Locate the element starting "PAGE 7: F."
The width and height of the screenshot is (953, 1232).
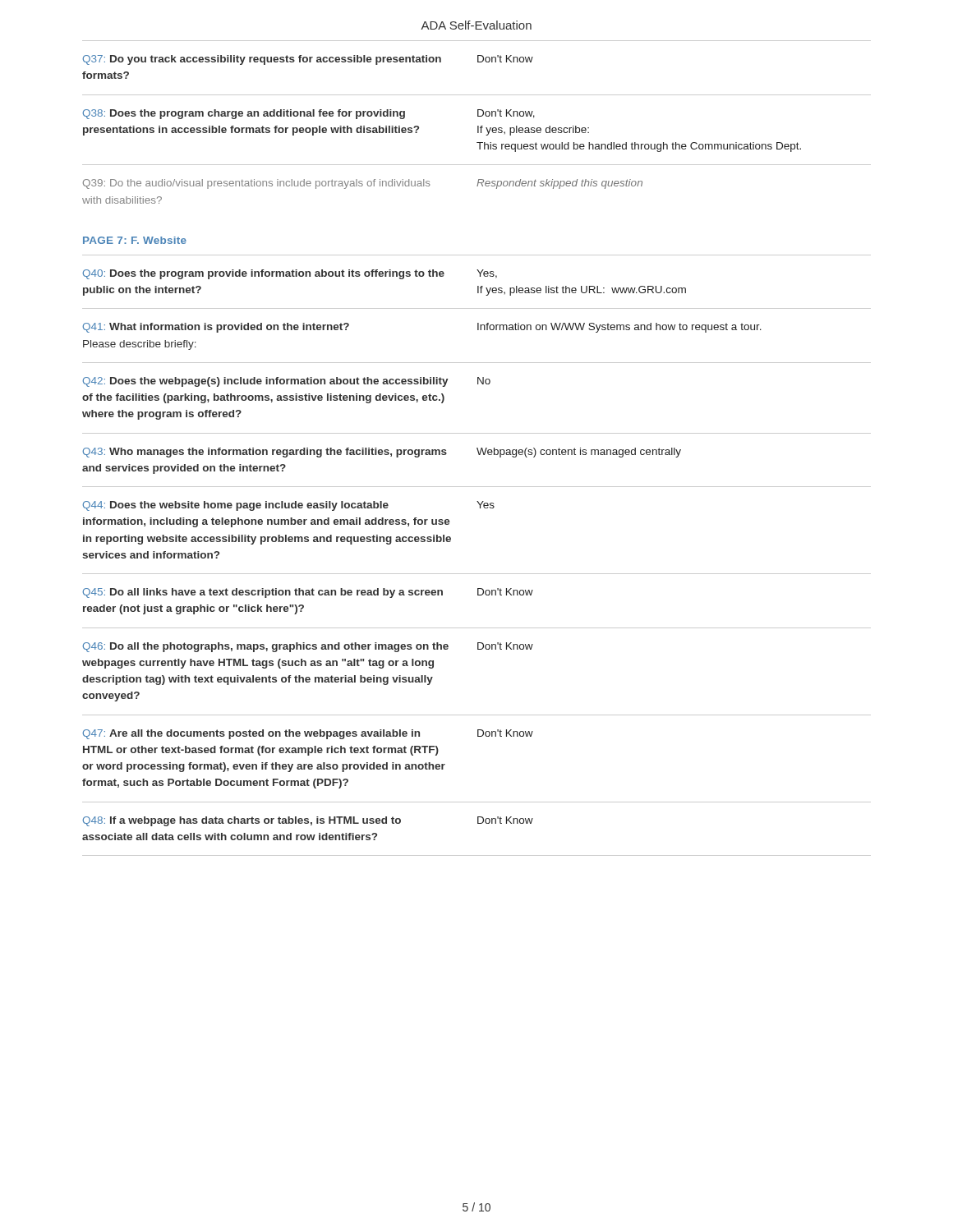coord(134,240)
